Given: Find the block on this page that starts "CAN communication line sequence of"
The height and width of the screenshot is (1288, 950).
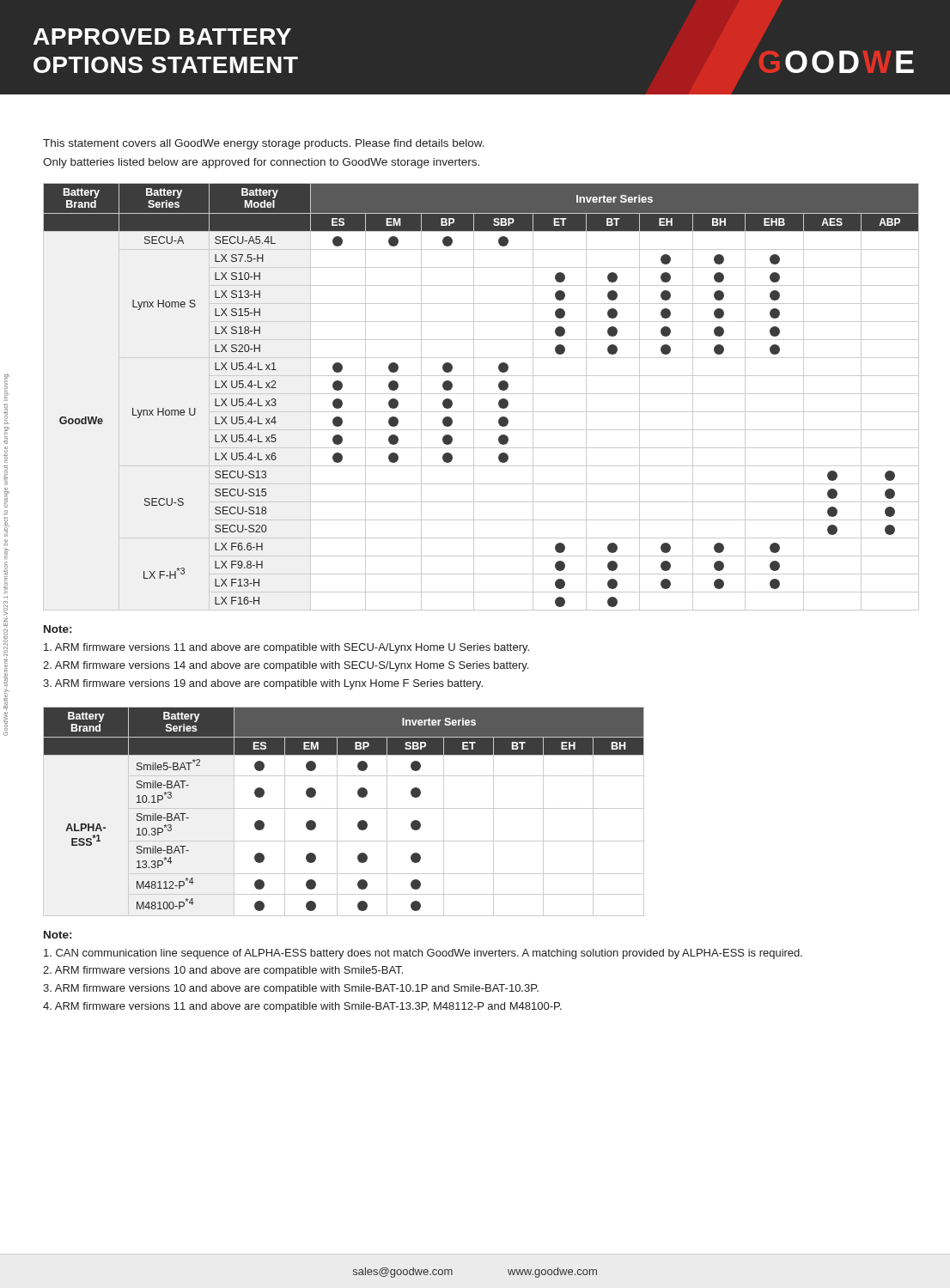Looking at the screenshot, I should click(x=423, y=952).
